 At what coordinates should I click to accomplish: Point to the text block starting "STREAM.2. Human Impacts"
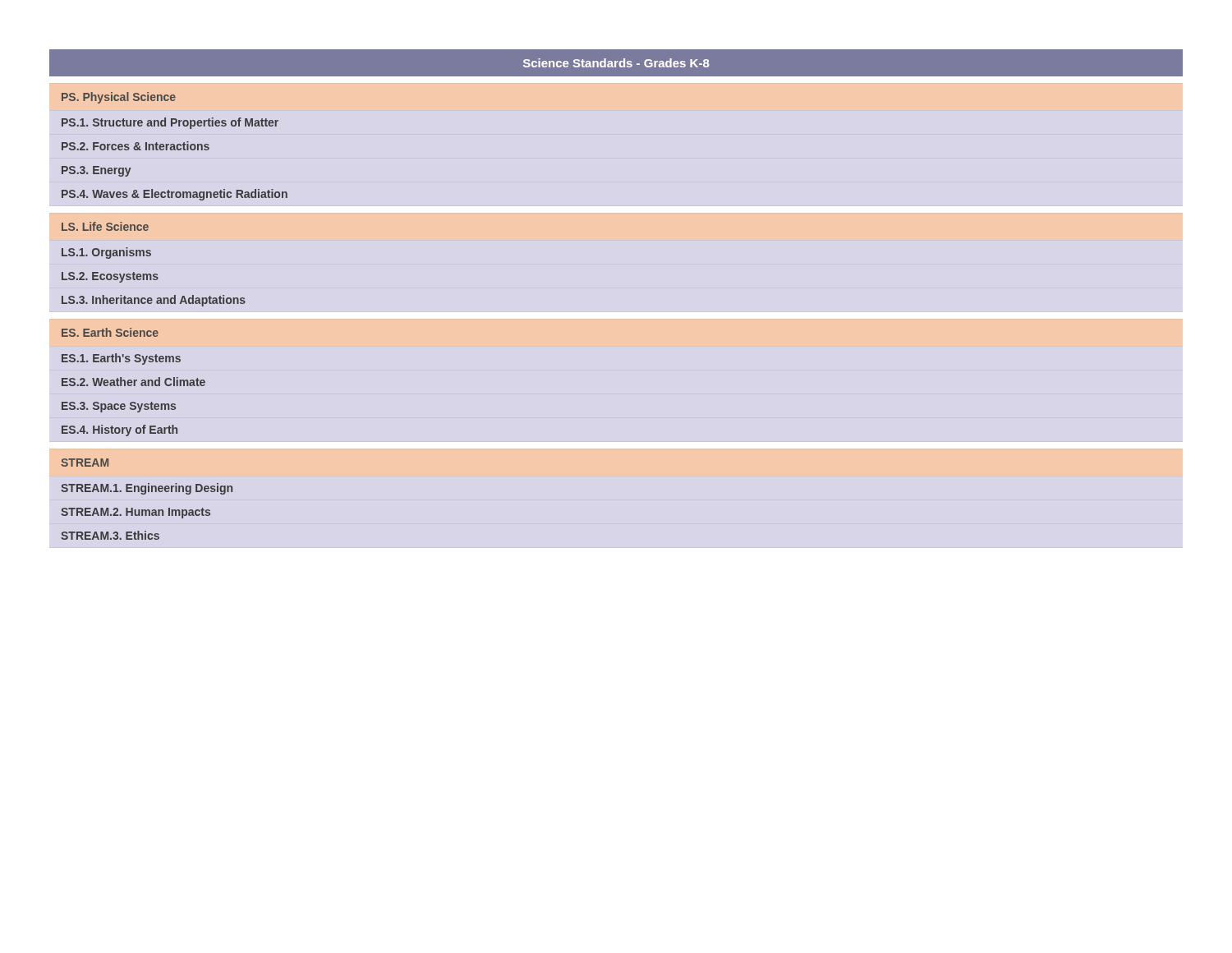pyautogui.click(x=136, y=512)
